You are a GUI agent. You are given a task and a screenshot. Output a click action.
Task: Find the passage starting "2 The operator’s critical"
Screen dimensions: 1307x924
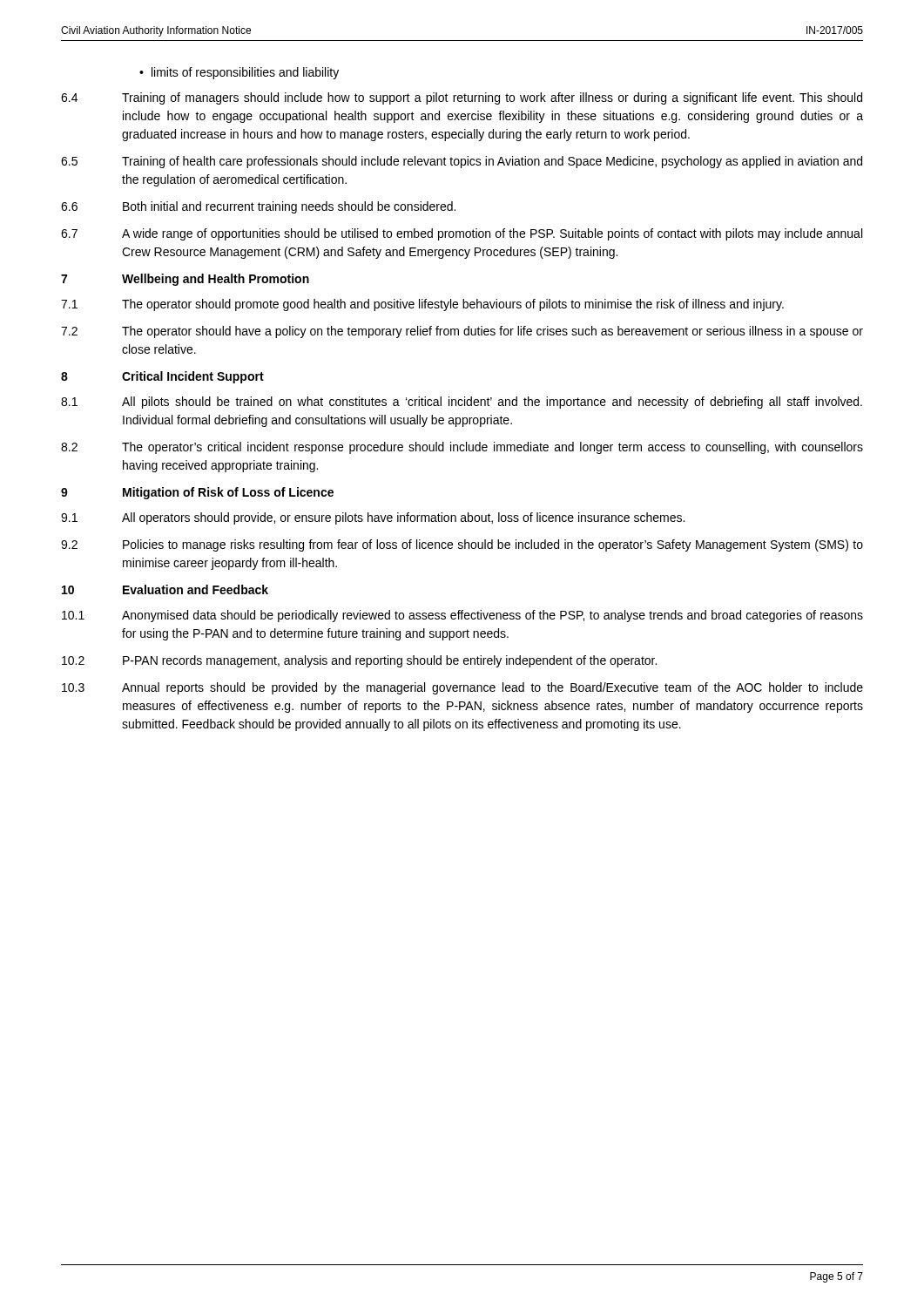(462, 456)
